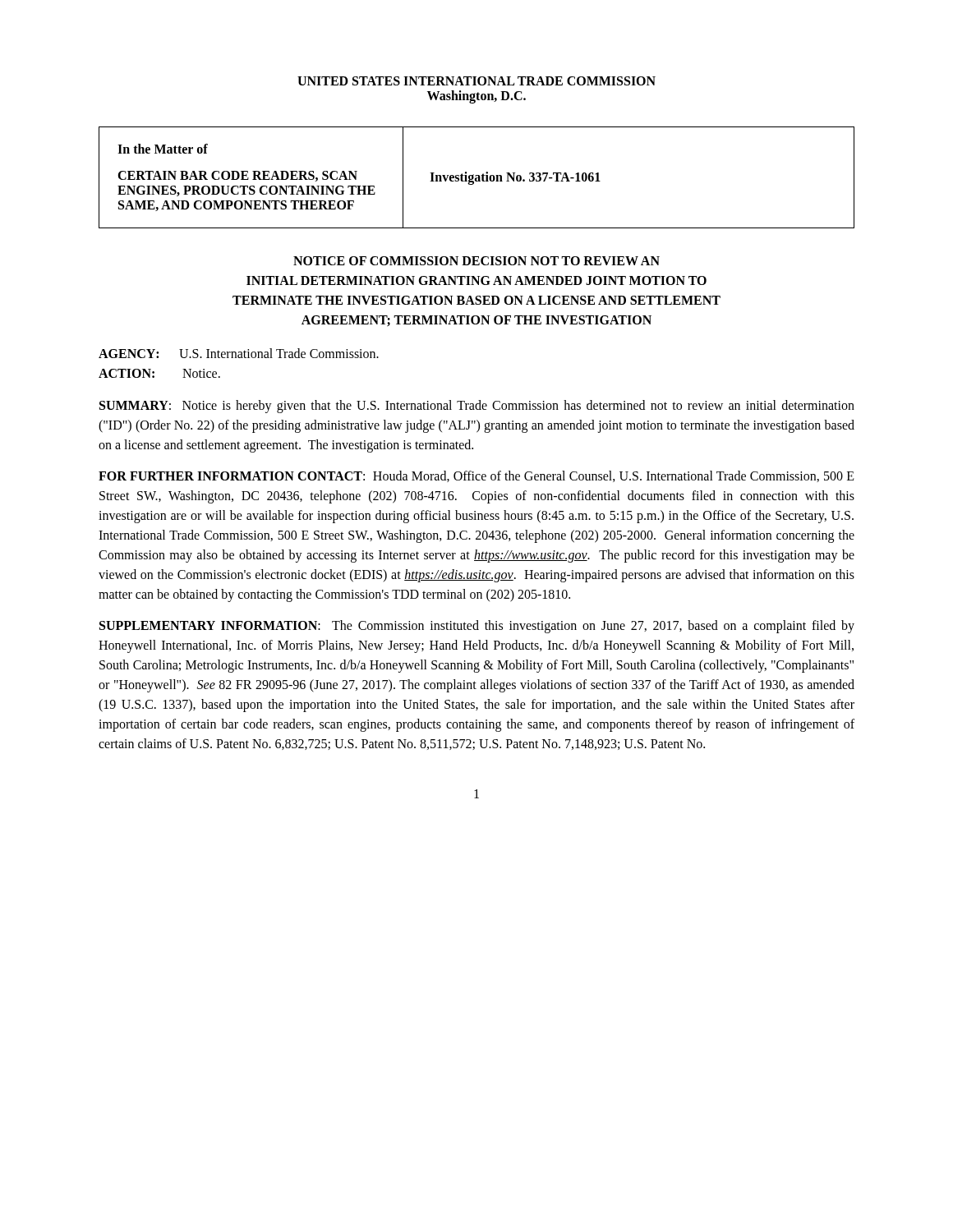This screenshot has height=1232, width=953.
Task: Click on the block starting "FOR FURTHER INFORMATION CONTACT: Houda Morad,"
Action: 476,535
